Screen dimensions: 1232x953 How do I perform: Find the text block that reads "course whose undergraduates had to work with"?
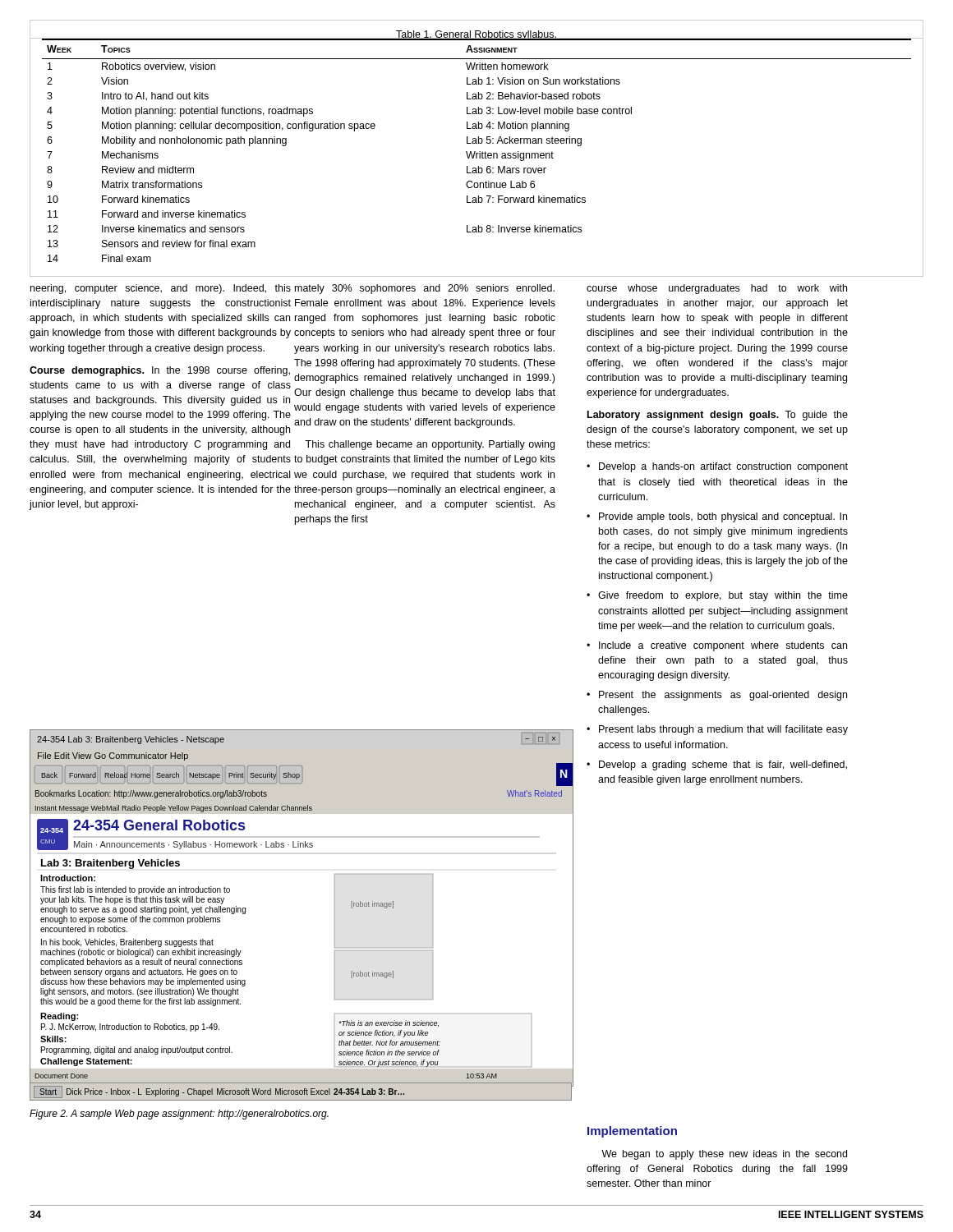tap(717, 340)
